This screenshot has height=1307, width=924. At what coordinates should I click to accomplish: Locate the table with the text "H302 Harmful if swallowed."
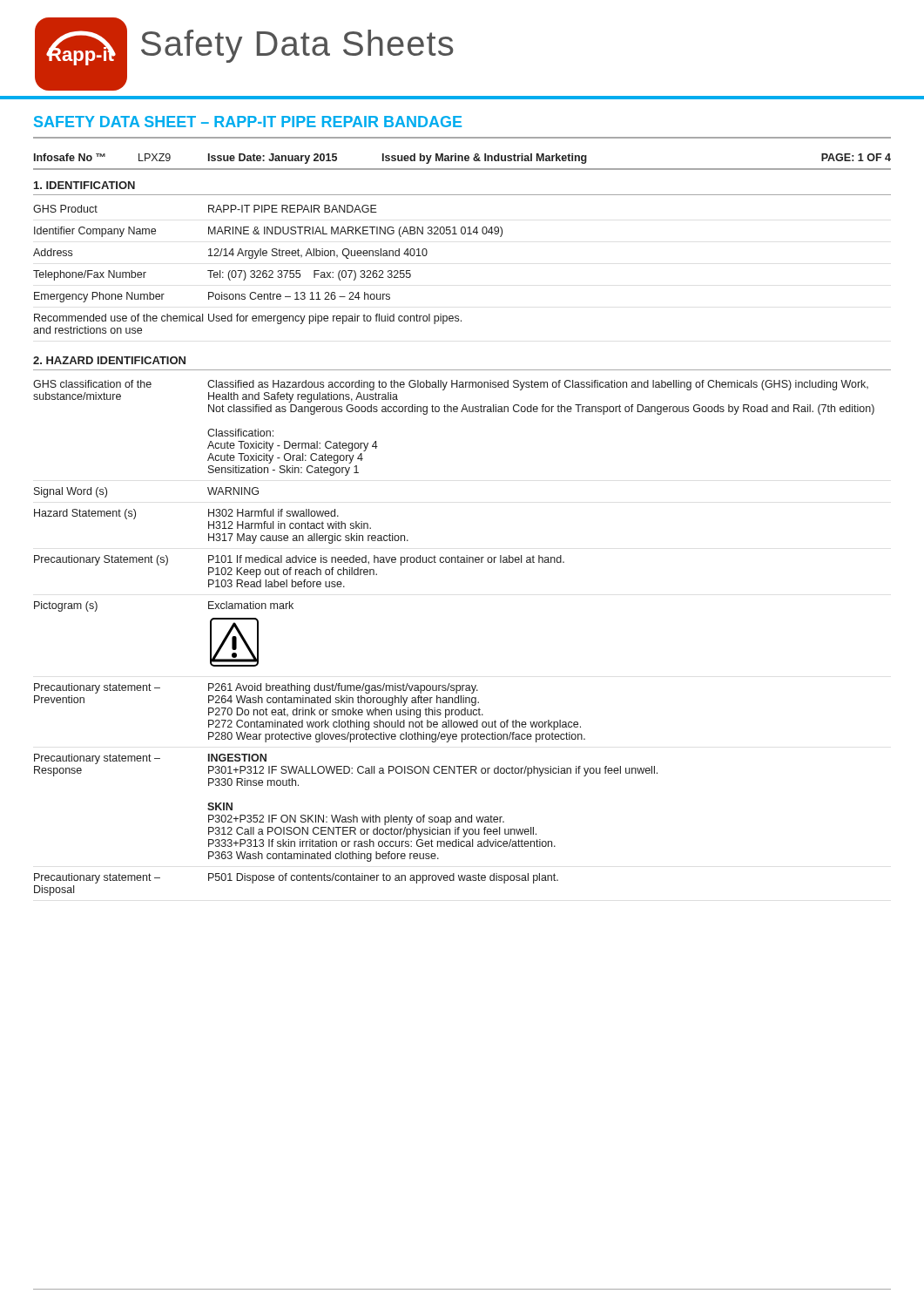pyautogui.click(x=462, y=637)
